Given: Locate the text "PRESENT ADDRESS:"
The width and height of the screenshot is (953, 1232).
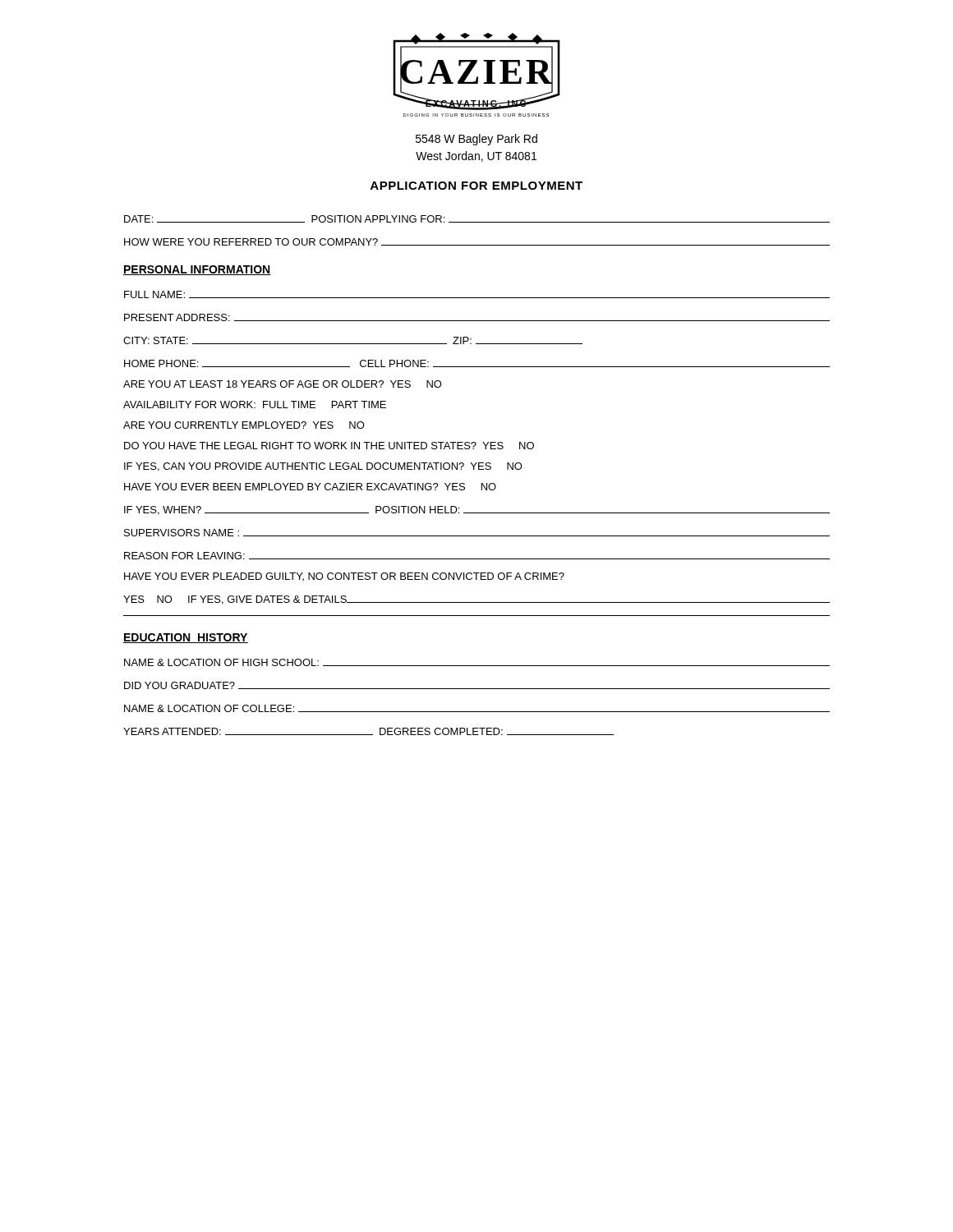Looking at the screenshot, I should pos(476,316).
